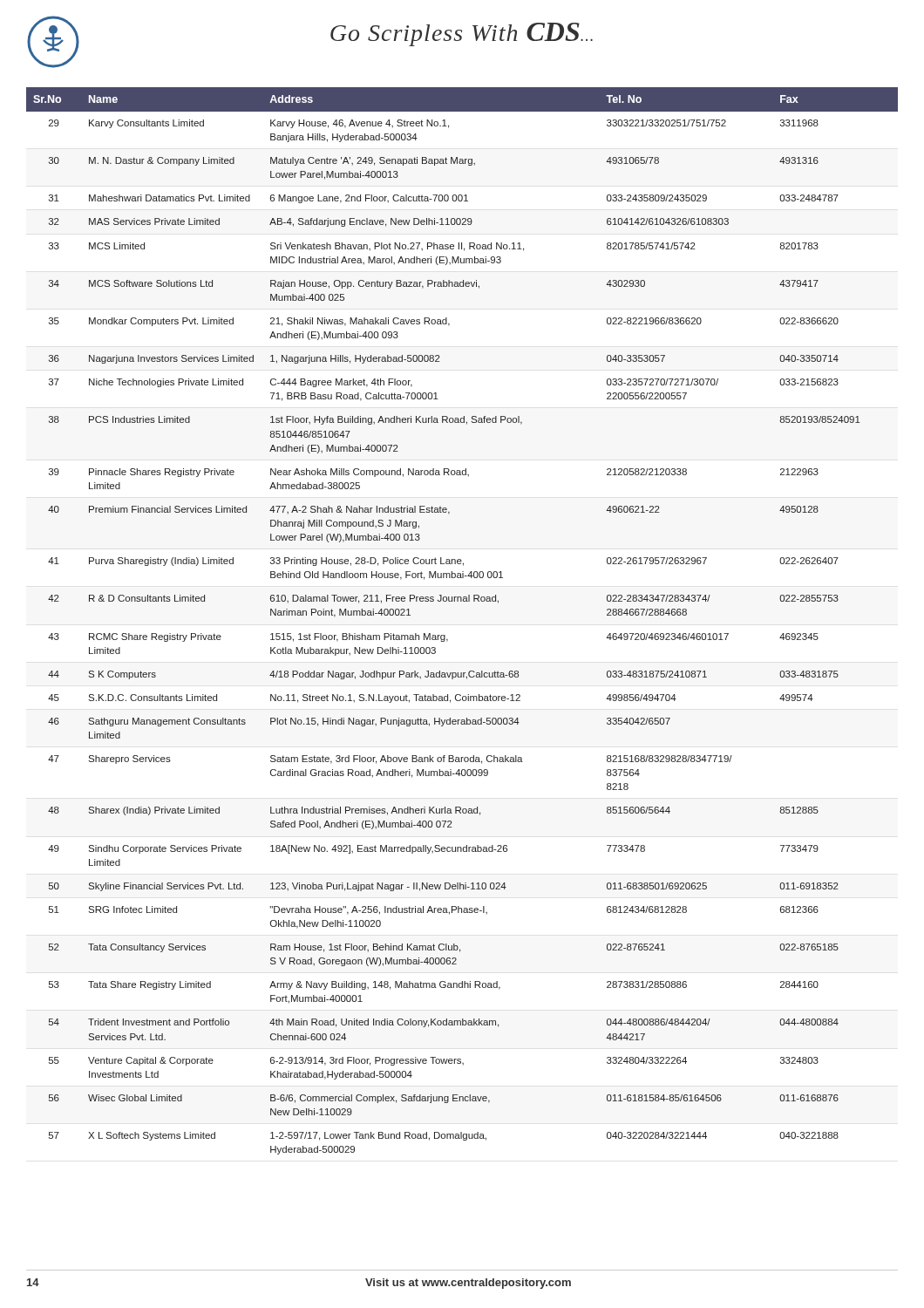Select the table that reads "Tel. No"
924x1308 pixels.
coord(462,624)
